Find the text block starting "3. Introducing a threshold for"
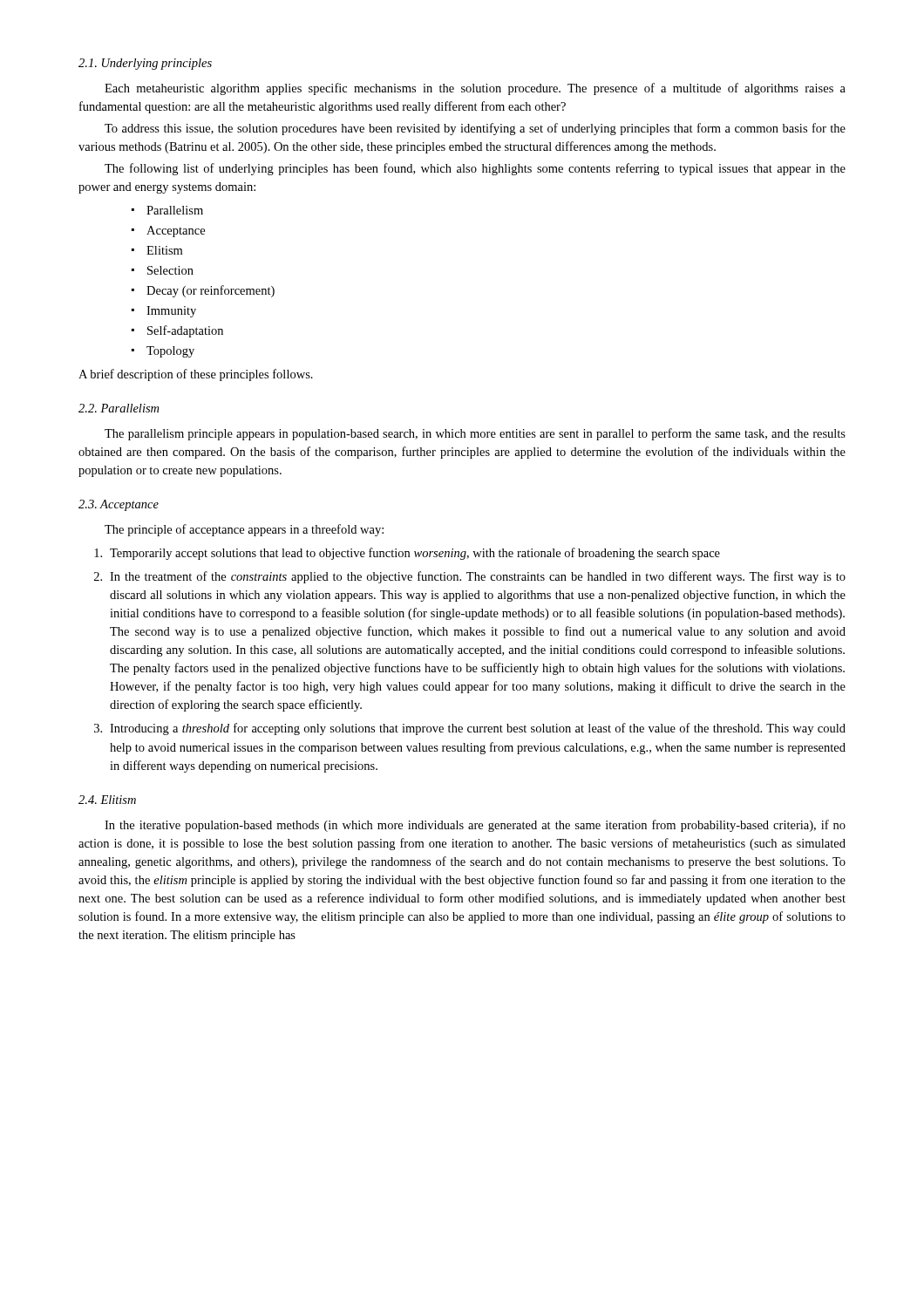This screenshot has height=1308, width=924. coord(462,747)
